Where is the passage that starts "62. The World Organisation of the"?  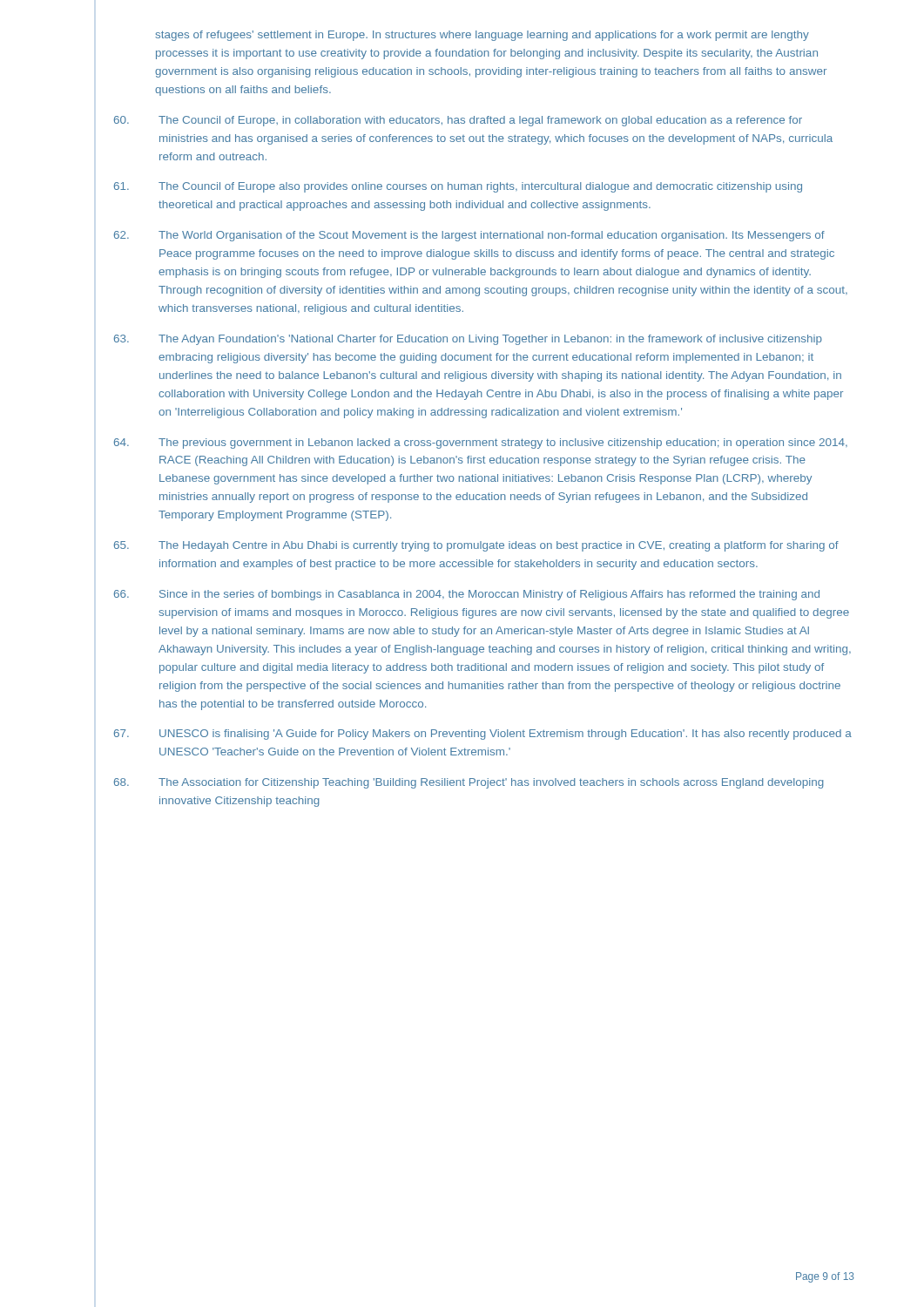tap(484, 272)
